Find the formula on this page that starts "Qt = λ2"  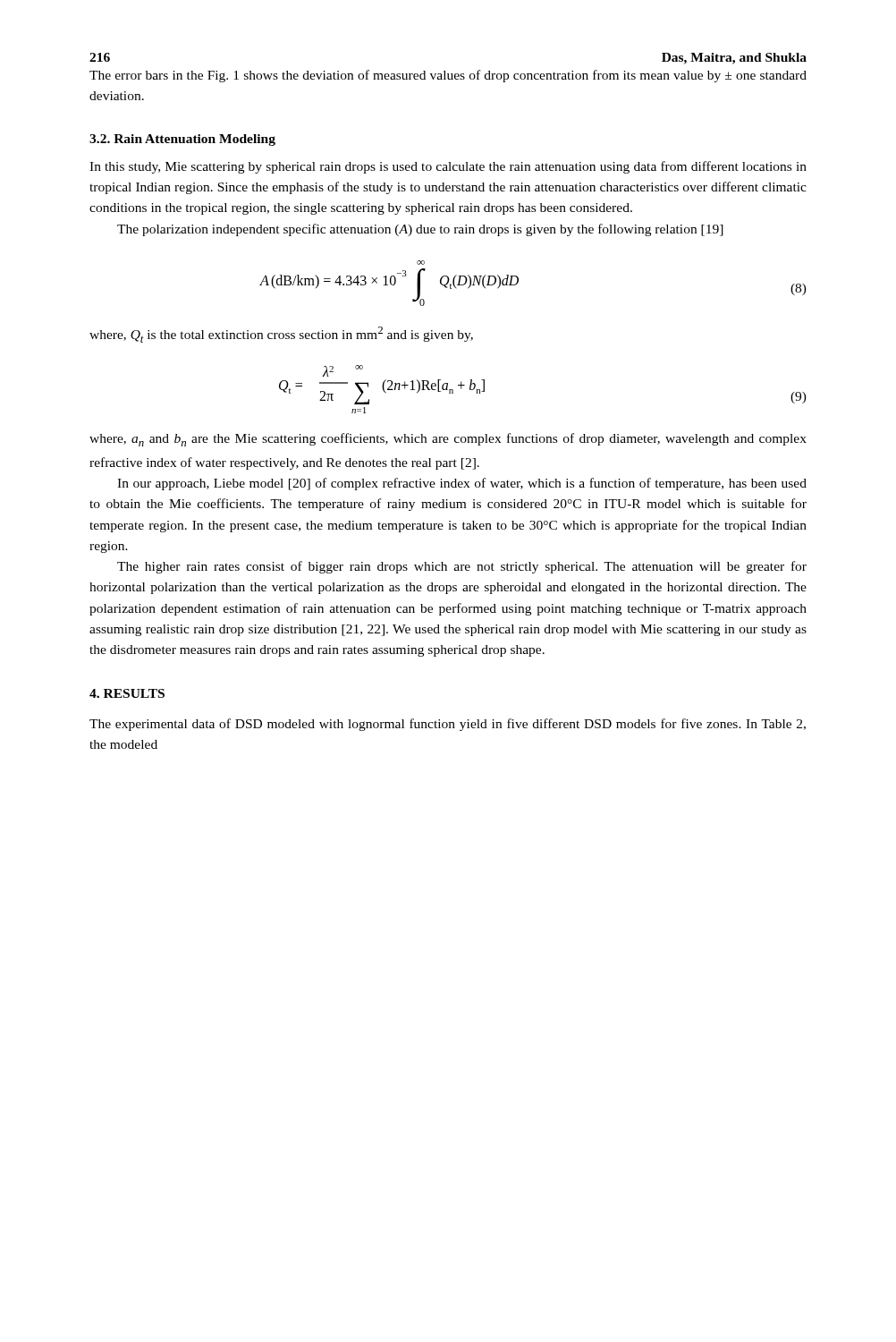point(327,371)
